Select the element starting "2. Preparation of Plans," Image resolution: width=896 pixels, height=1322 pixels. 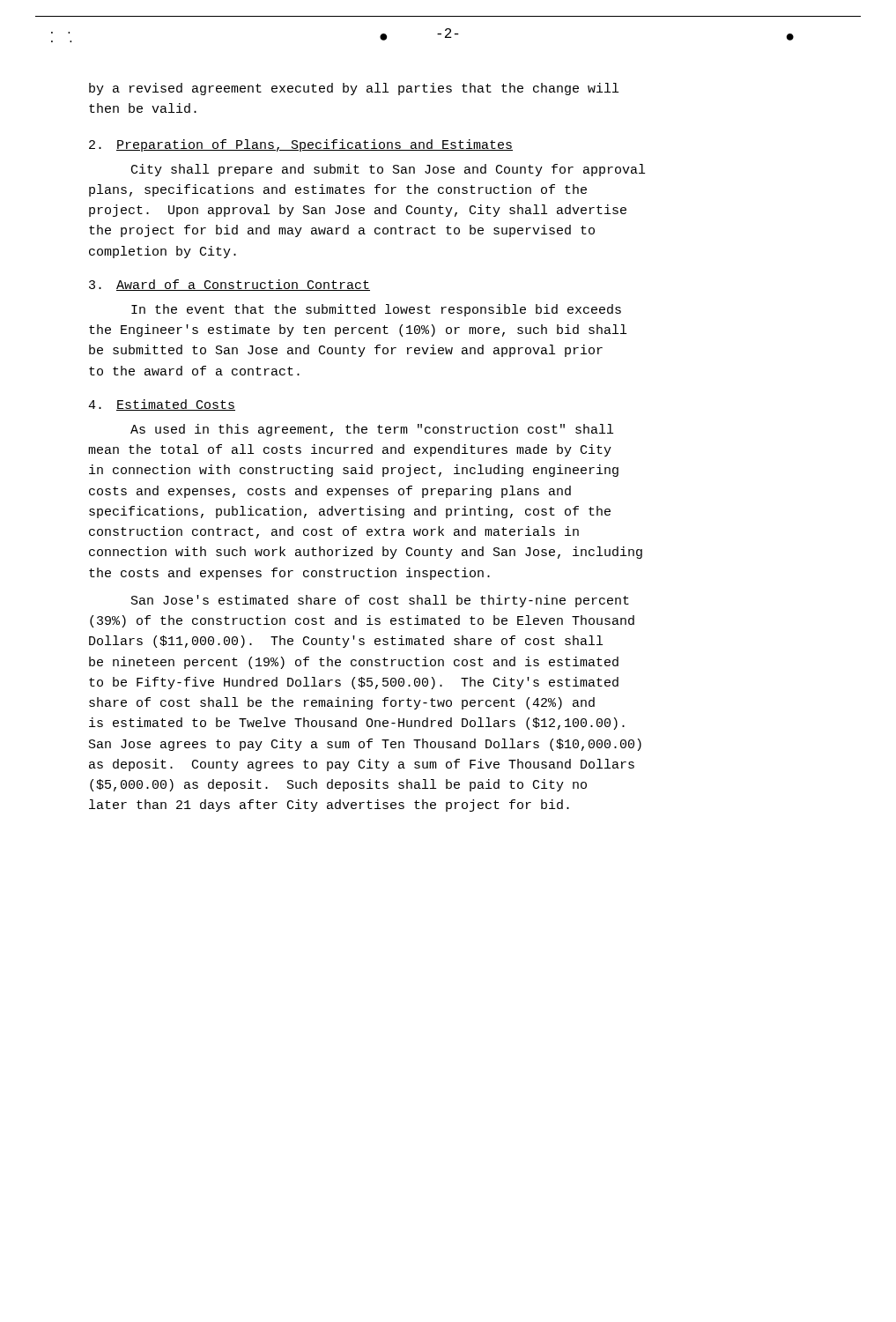coord(300,145)
